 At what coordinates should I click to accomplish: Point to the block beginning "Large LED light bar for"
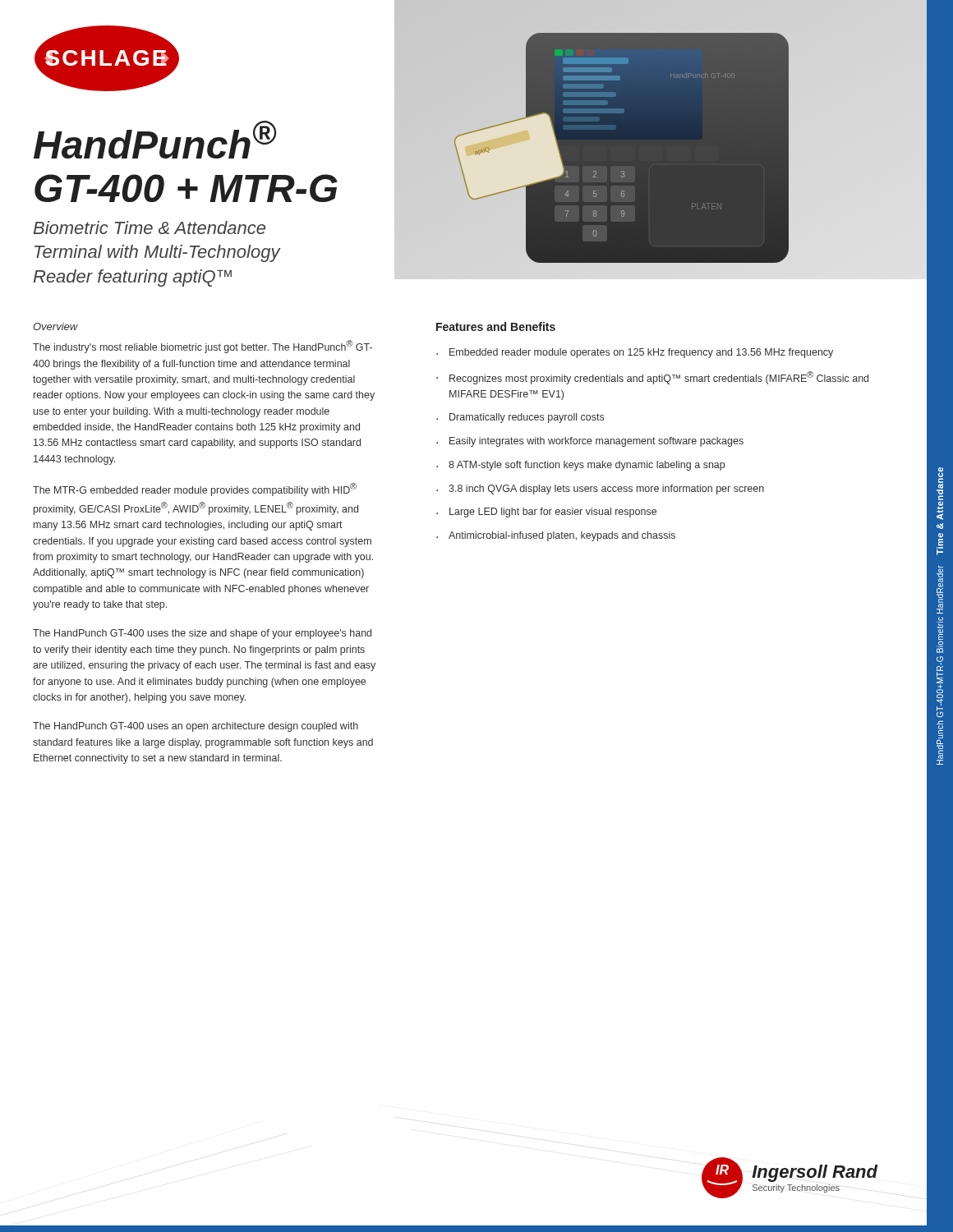(x=553, y=512)
